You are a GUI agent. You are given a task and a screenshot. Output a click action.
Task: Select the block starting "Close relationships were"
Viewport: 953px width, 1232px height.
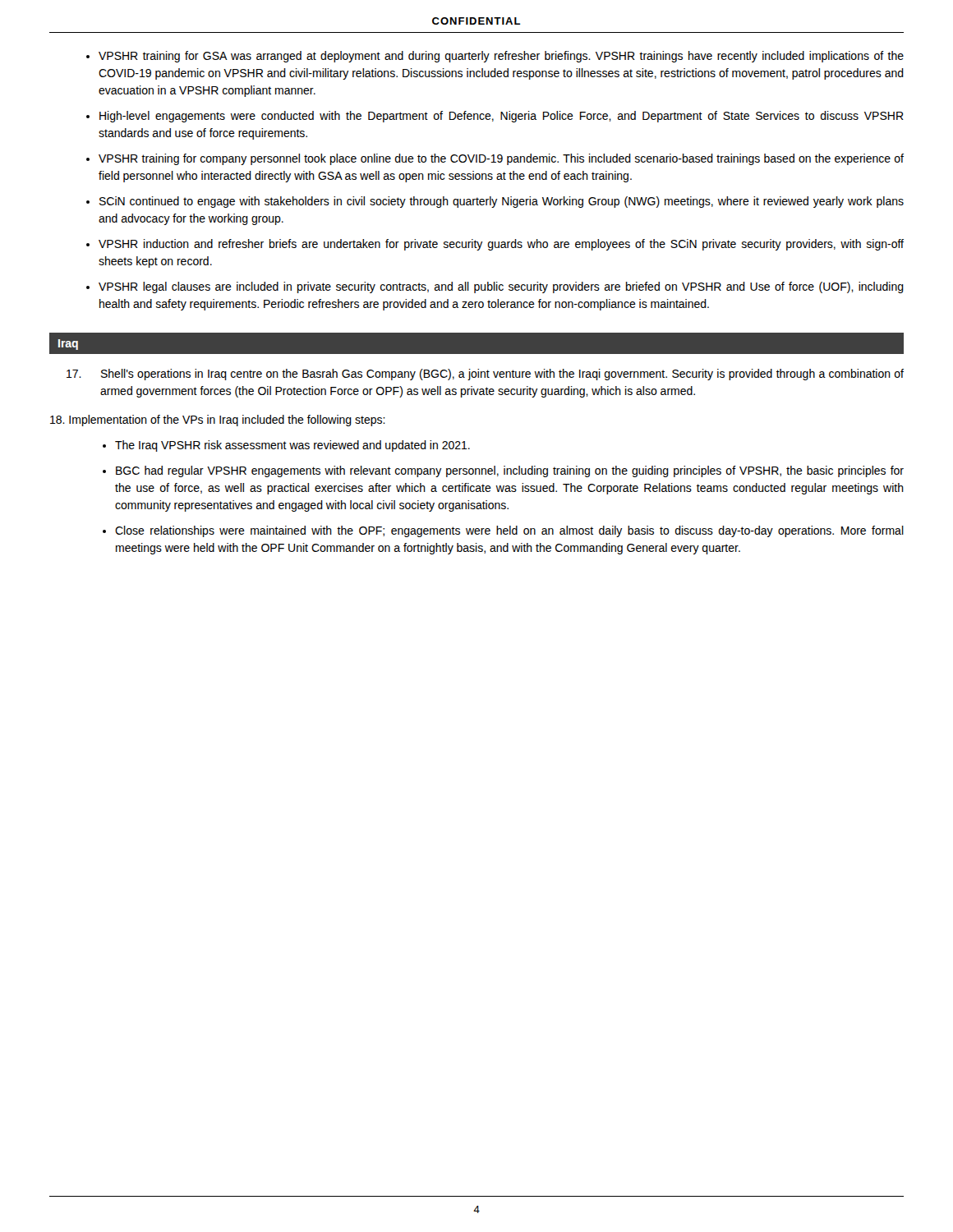[x=509, y=539]
